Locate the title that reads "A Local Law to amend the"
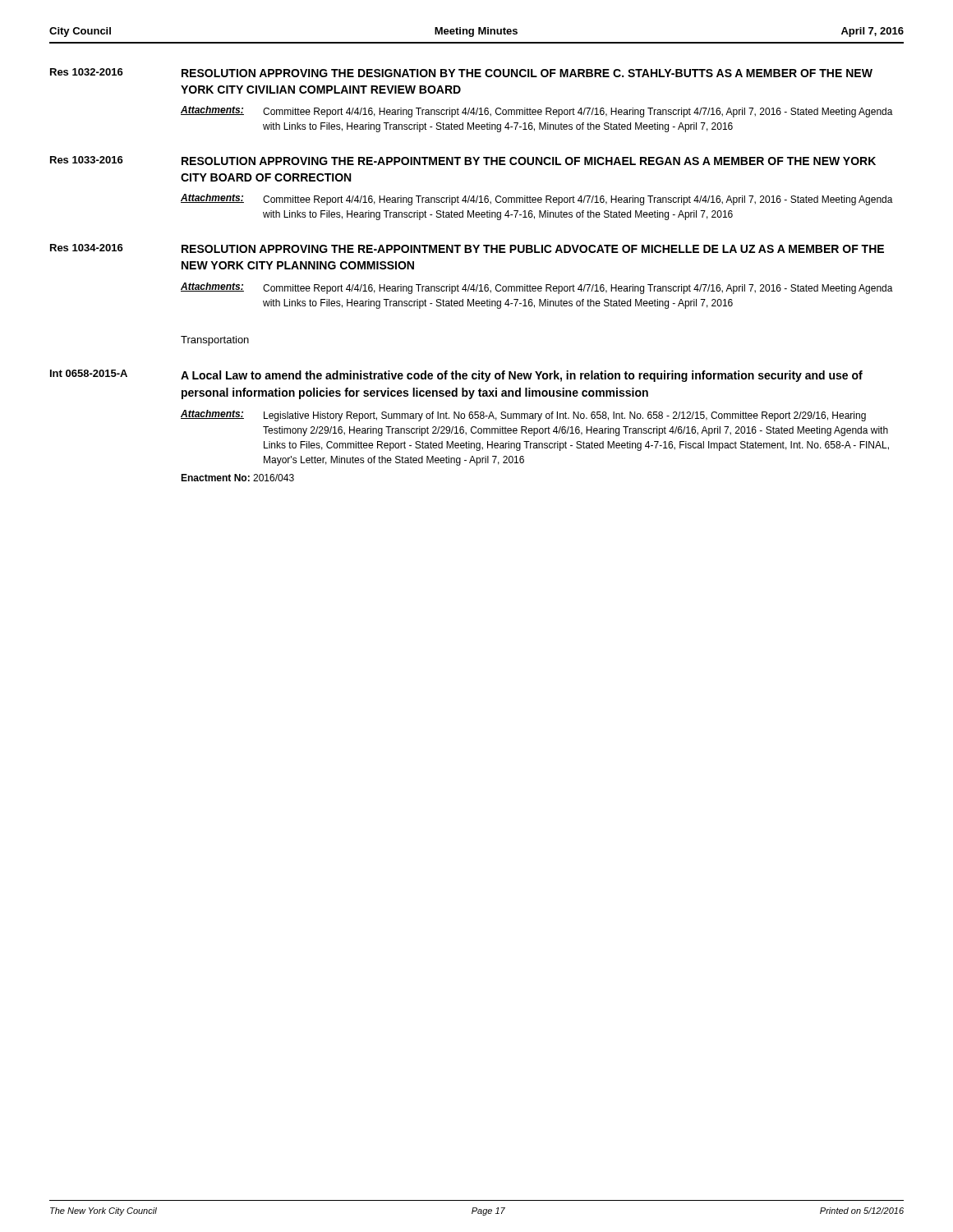Screen dimensions: 1232x953 click(x=522, y=384)
